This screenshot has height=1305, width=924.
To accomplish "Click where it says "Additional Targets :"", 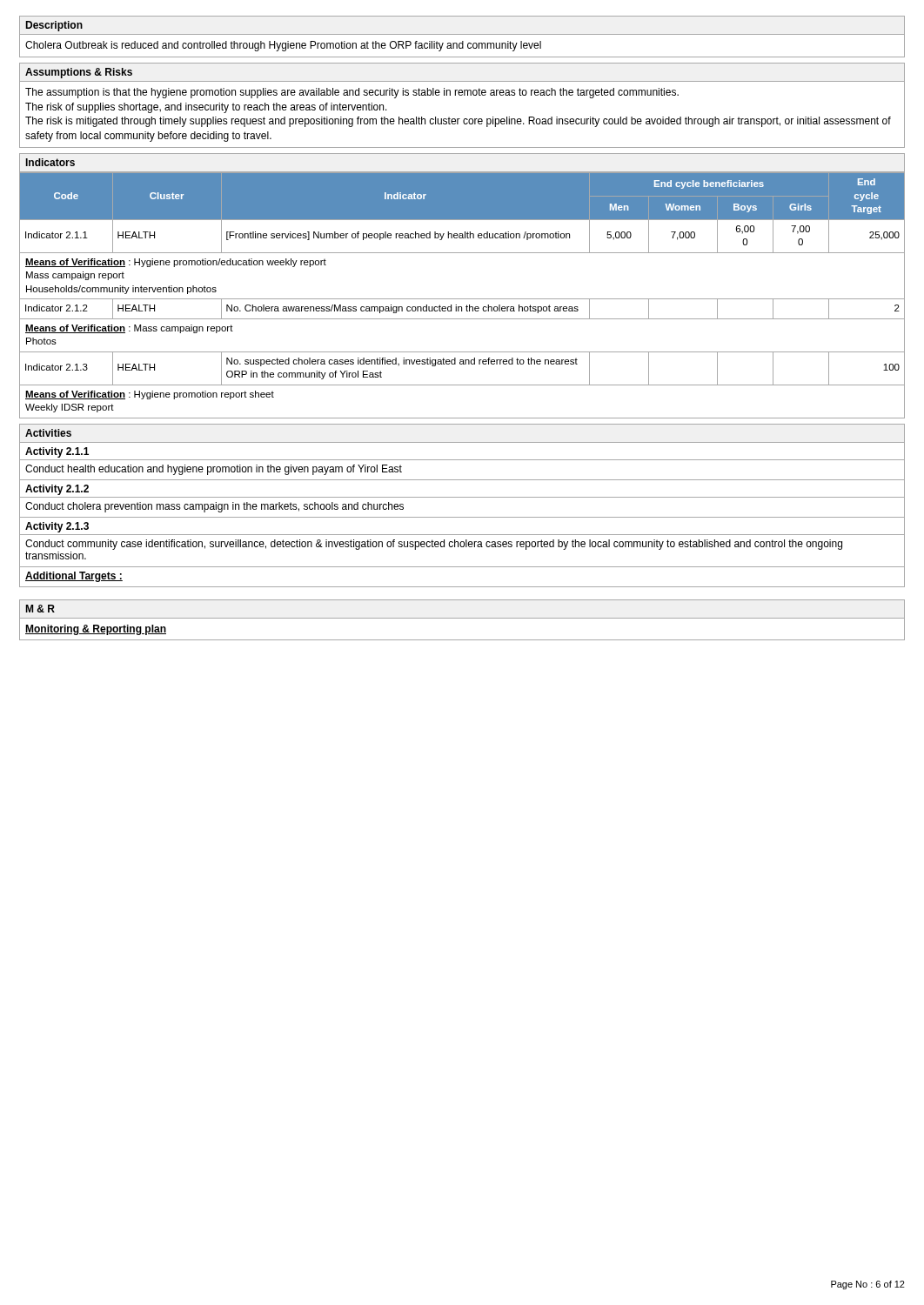I will [74, 576].
